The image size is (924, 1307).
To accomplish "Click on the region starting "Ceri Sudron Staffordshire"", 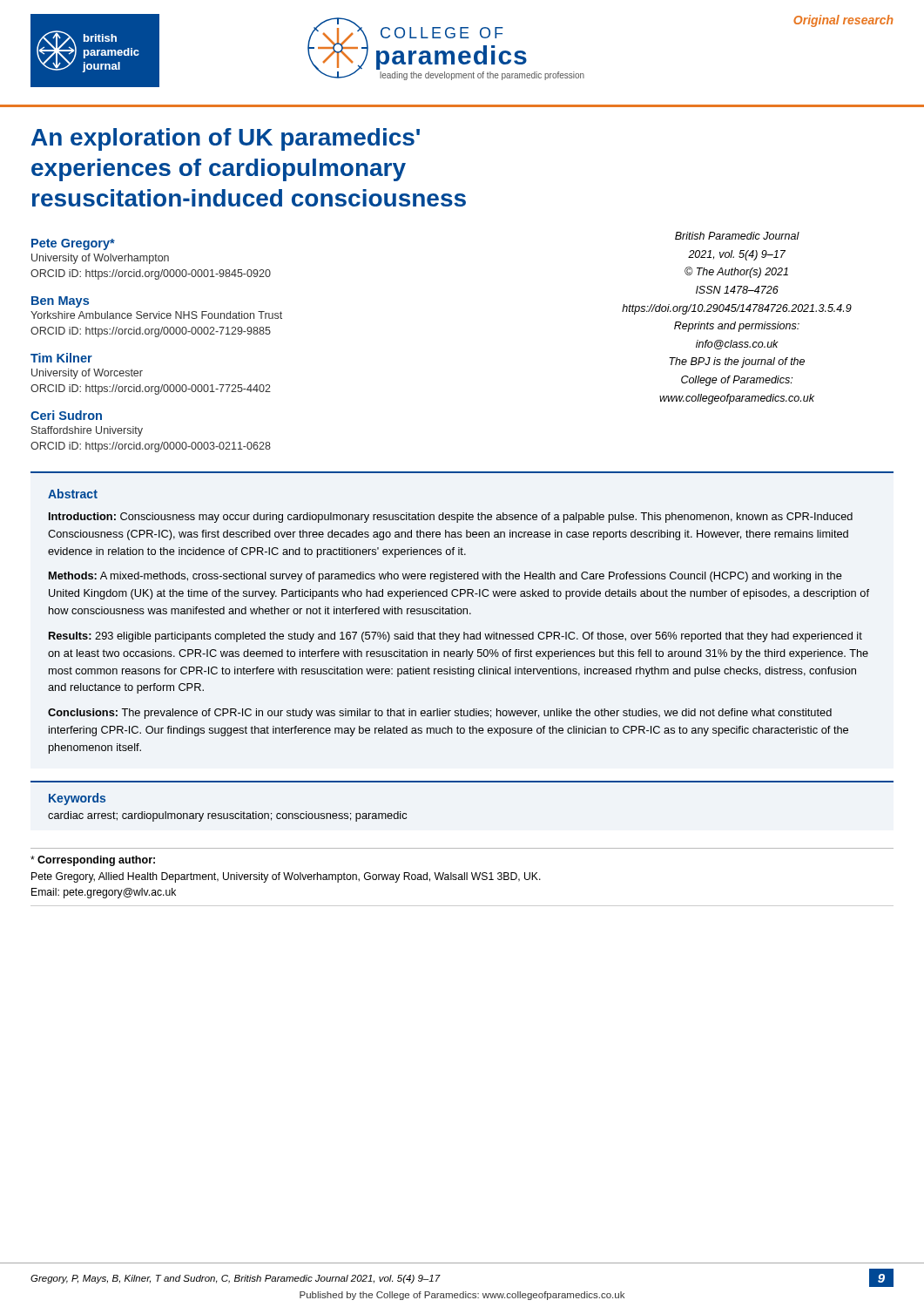I will 66,415.
